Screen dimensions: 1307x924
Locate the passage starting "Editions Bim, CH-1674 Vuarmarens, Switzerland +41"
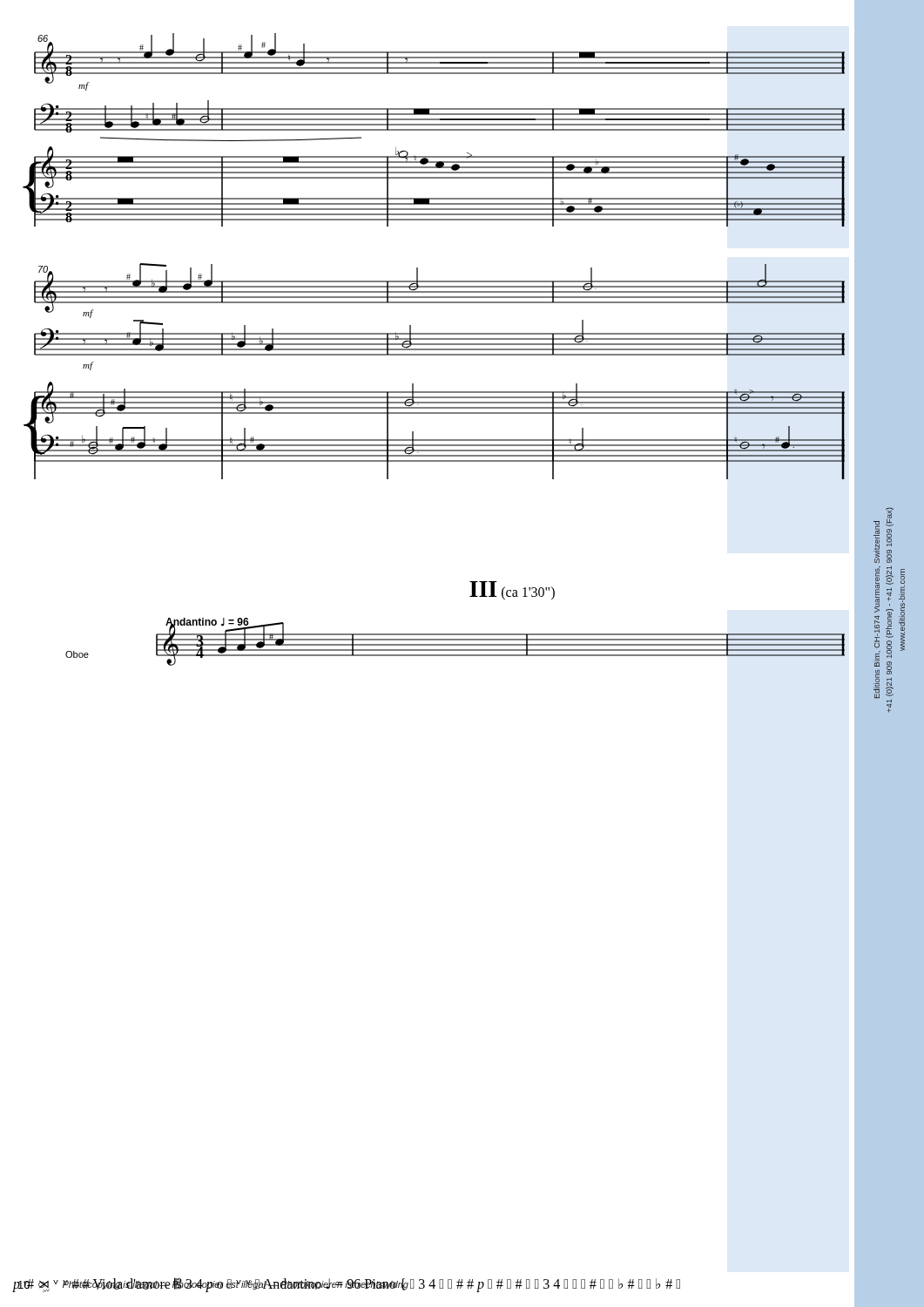pos(889,610)
